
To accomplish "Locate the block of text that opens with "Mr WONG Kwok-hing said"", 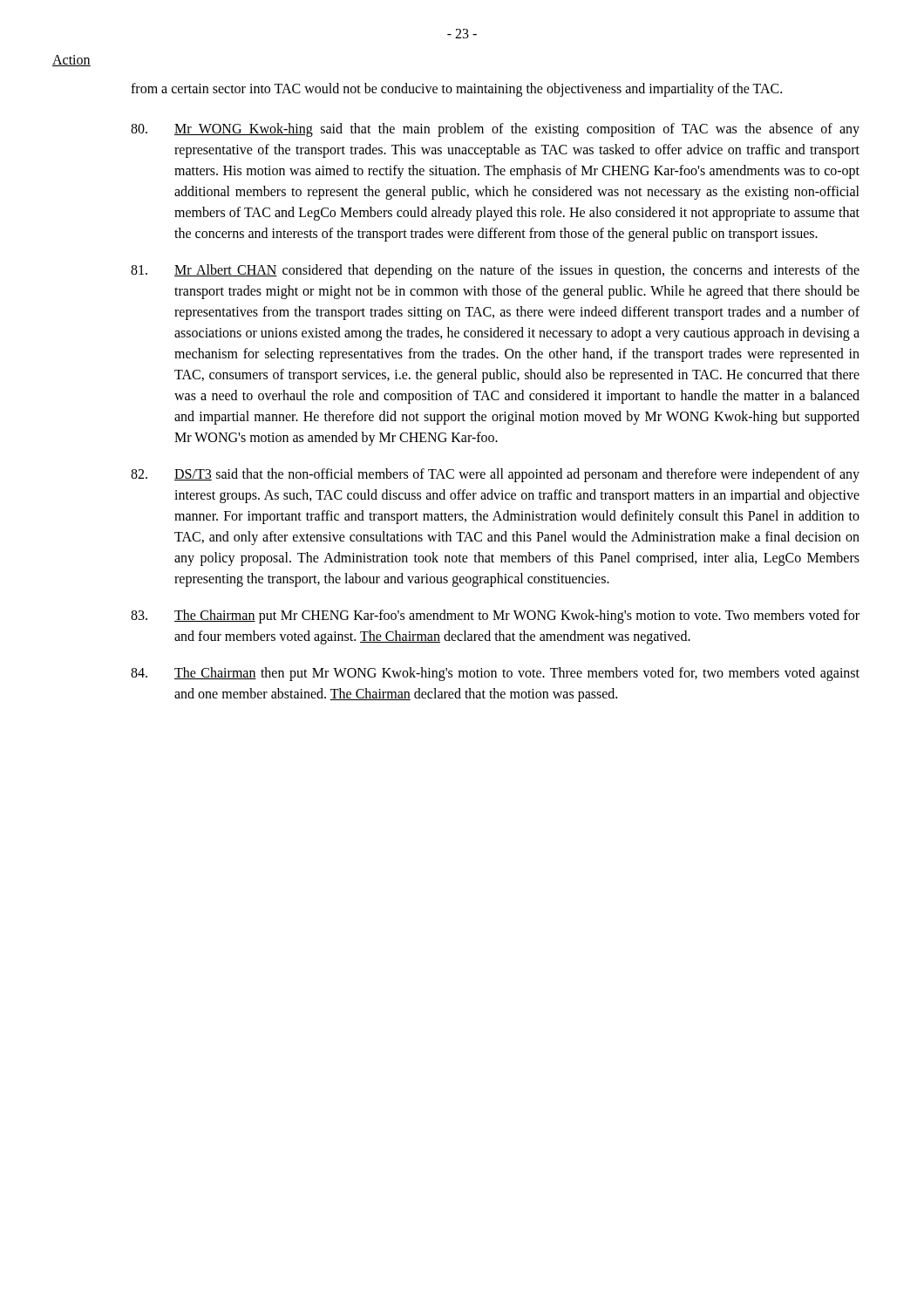I will 495,181.
